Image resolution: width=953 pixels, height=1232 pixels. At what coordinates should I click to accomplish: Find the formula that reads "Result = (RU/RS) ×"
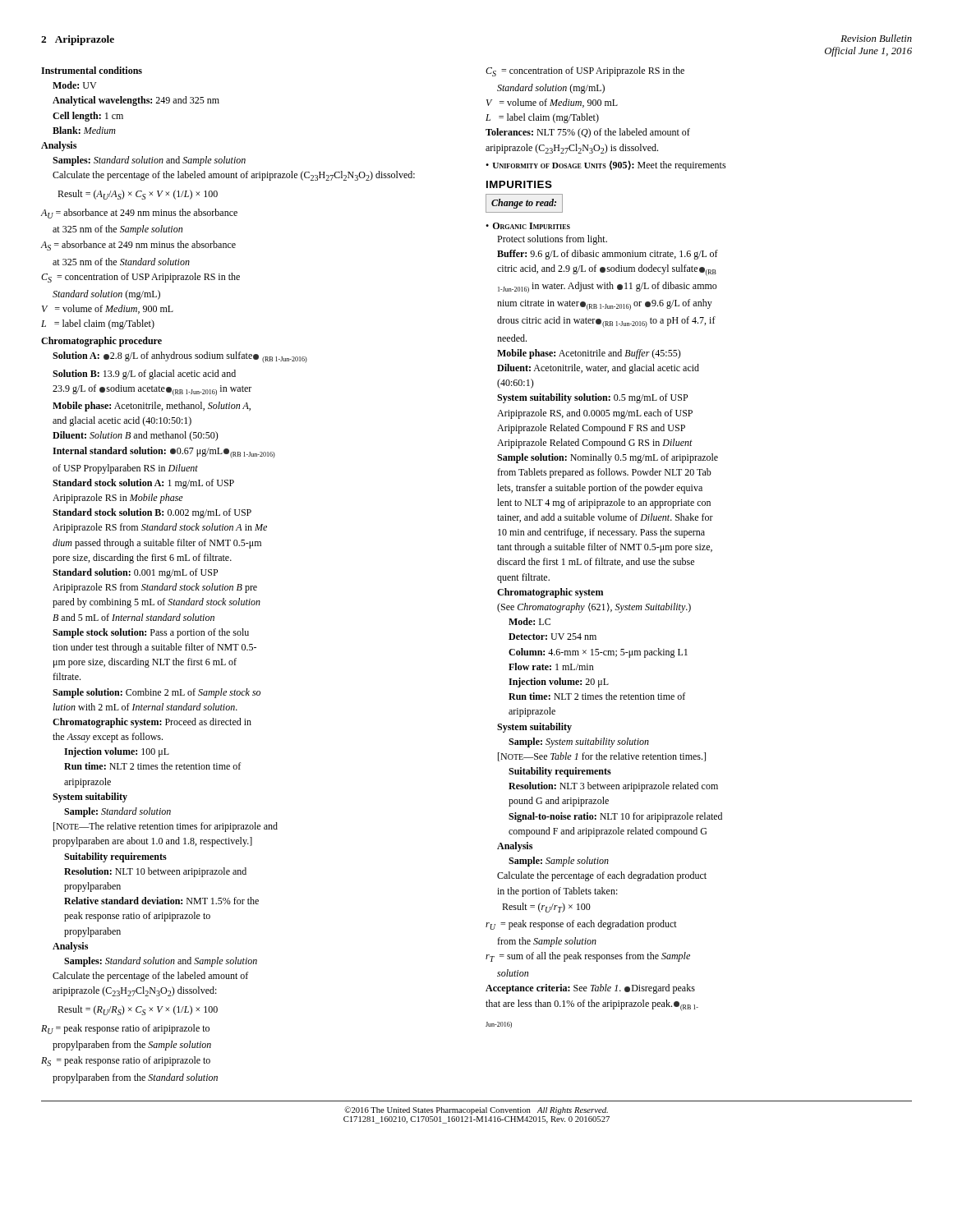click(138, 1011)
